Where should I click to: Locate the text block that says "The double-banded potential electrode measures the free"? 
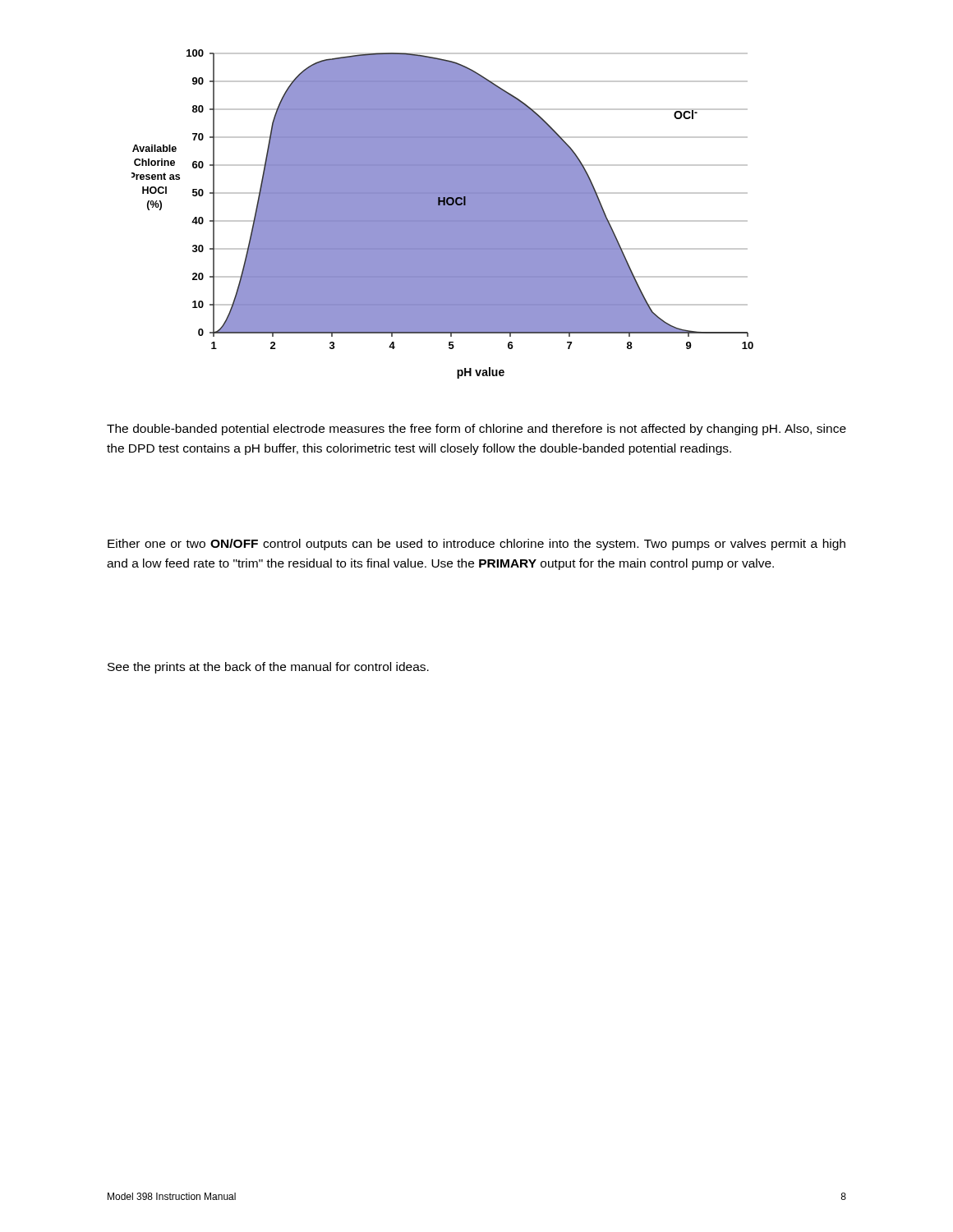pos(476,438)
